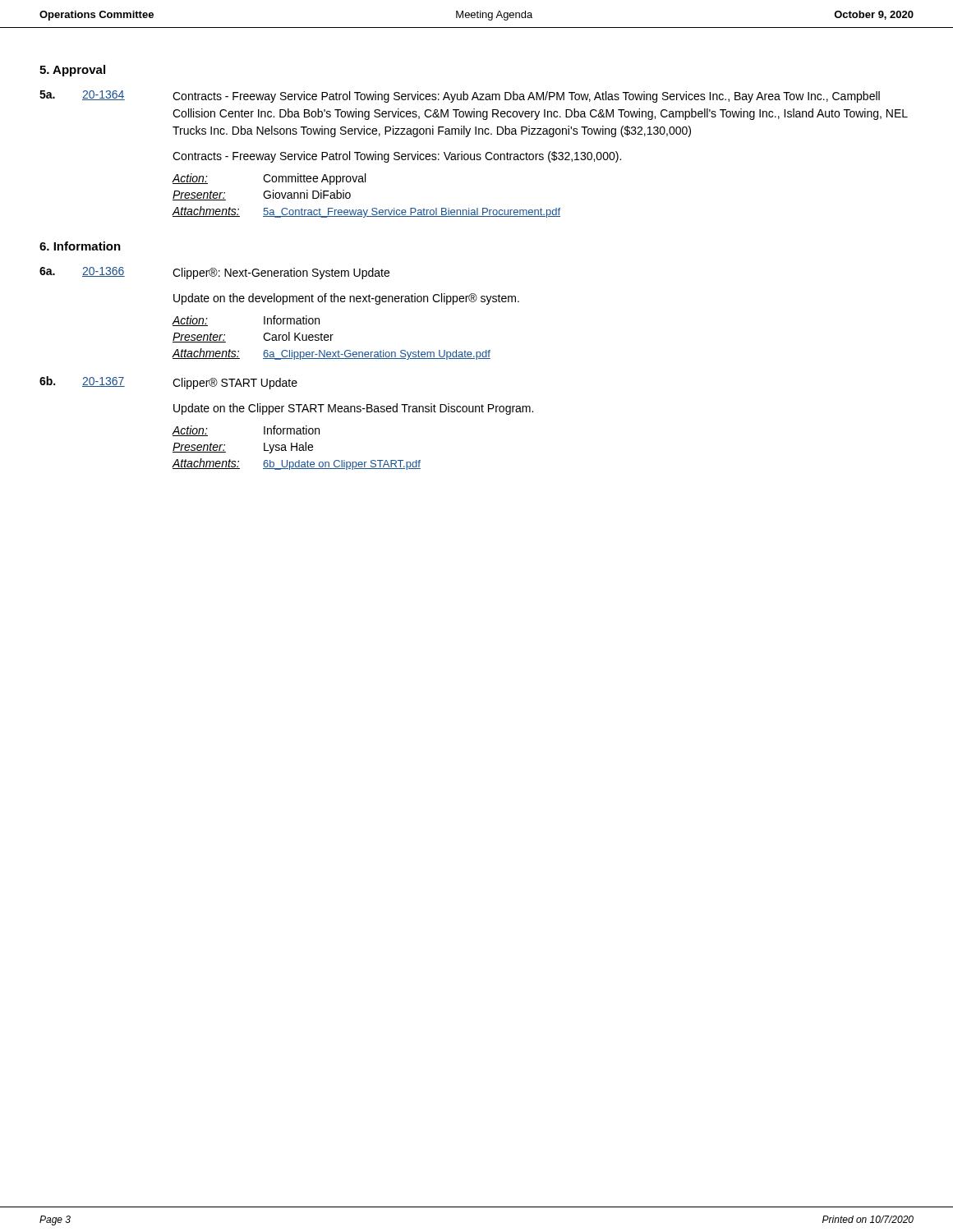The width and height of the screenshot is (953, 1232).
Task: Locate the element starting "Giovanni DiFabio"
Action: coord(307,195)
